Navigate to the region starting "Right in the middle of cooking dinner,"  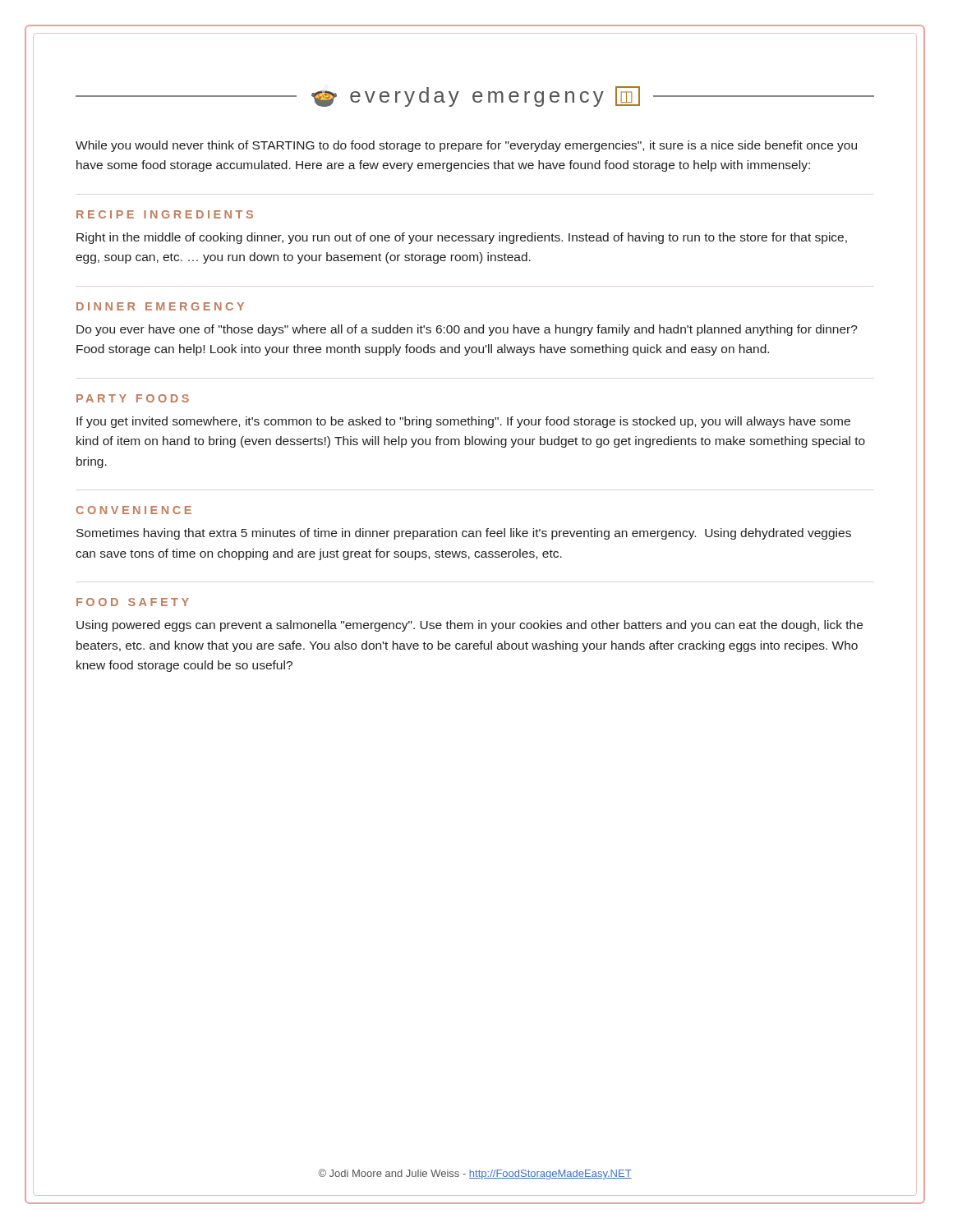point(462,247)
